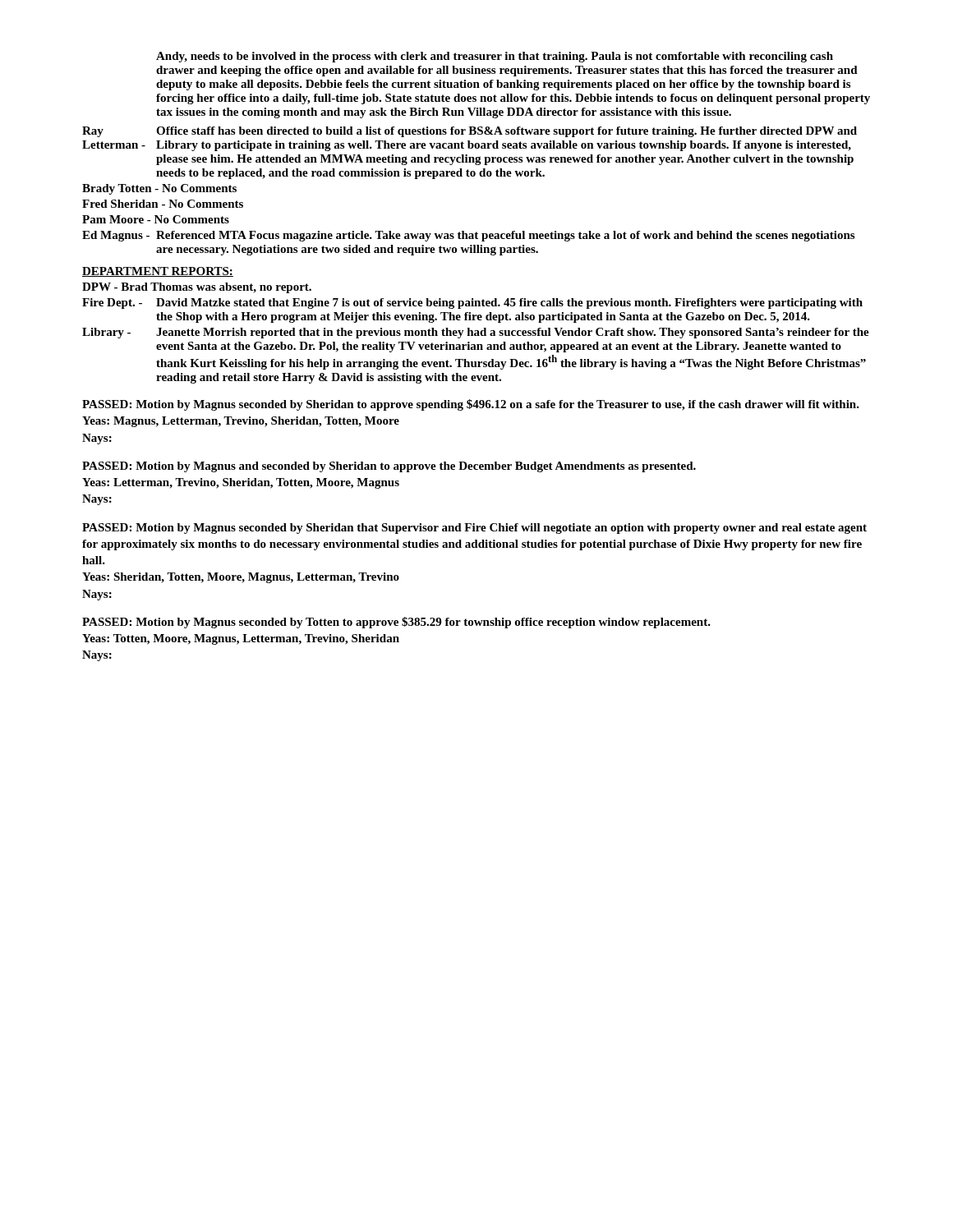
Task: Click on the list item containing "Fred Sheridan - No Comments"
Action: point(163,204)
